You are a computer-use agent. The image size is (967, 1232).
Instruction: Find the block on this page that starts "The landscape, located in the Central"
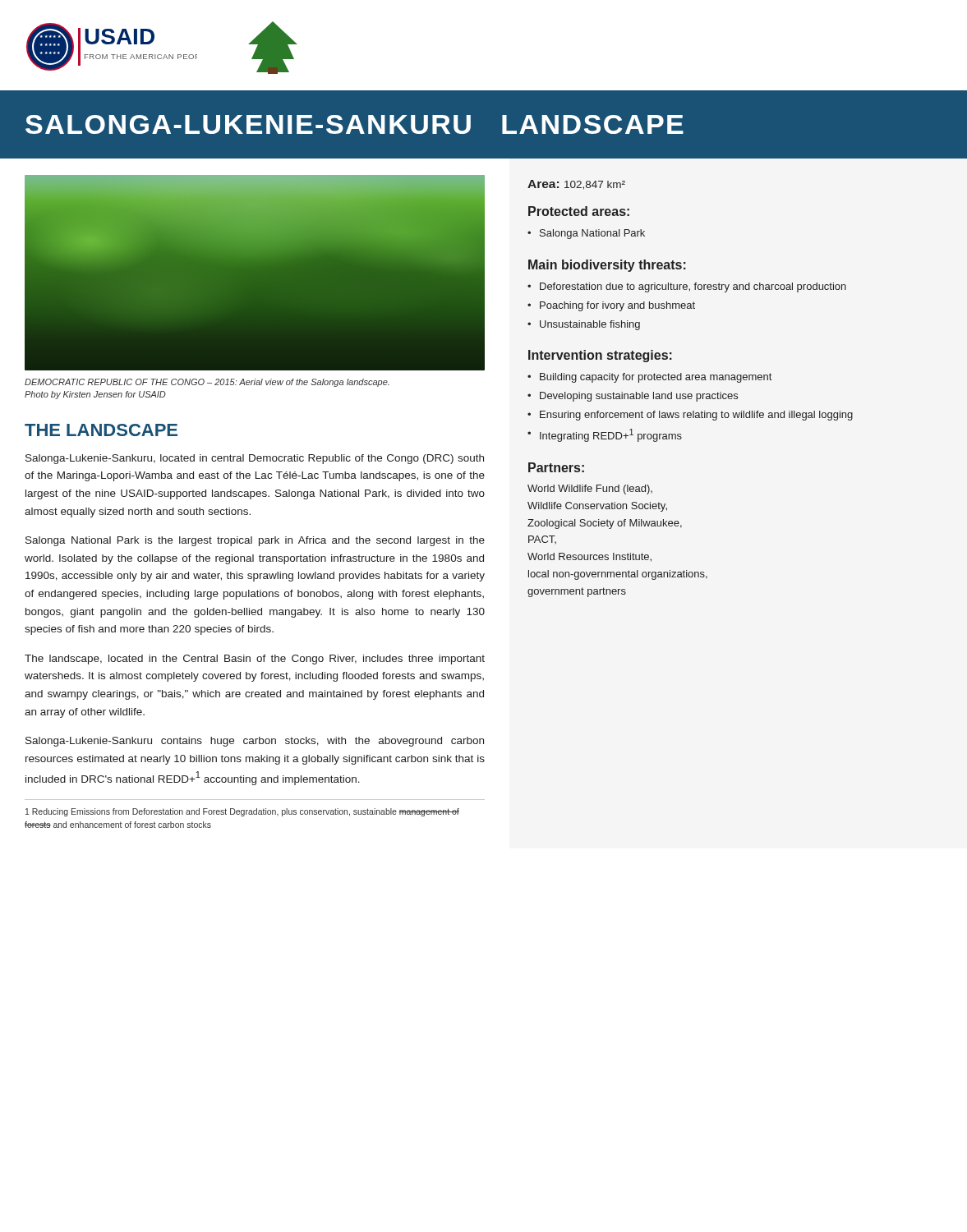pyautogui.click(x=255, y=685)
